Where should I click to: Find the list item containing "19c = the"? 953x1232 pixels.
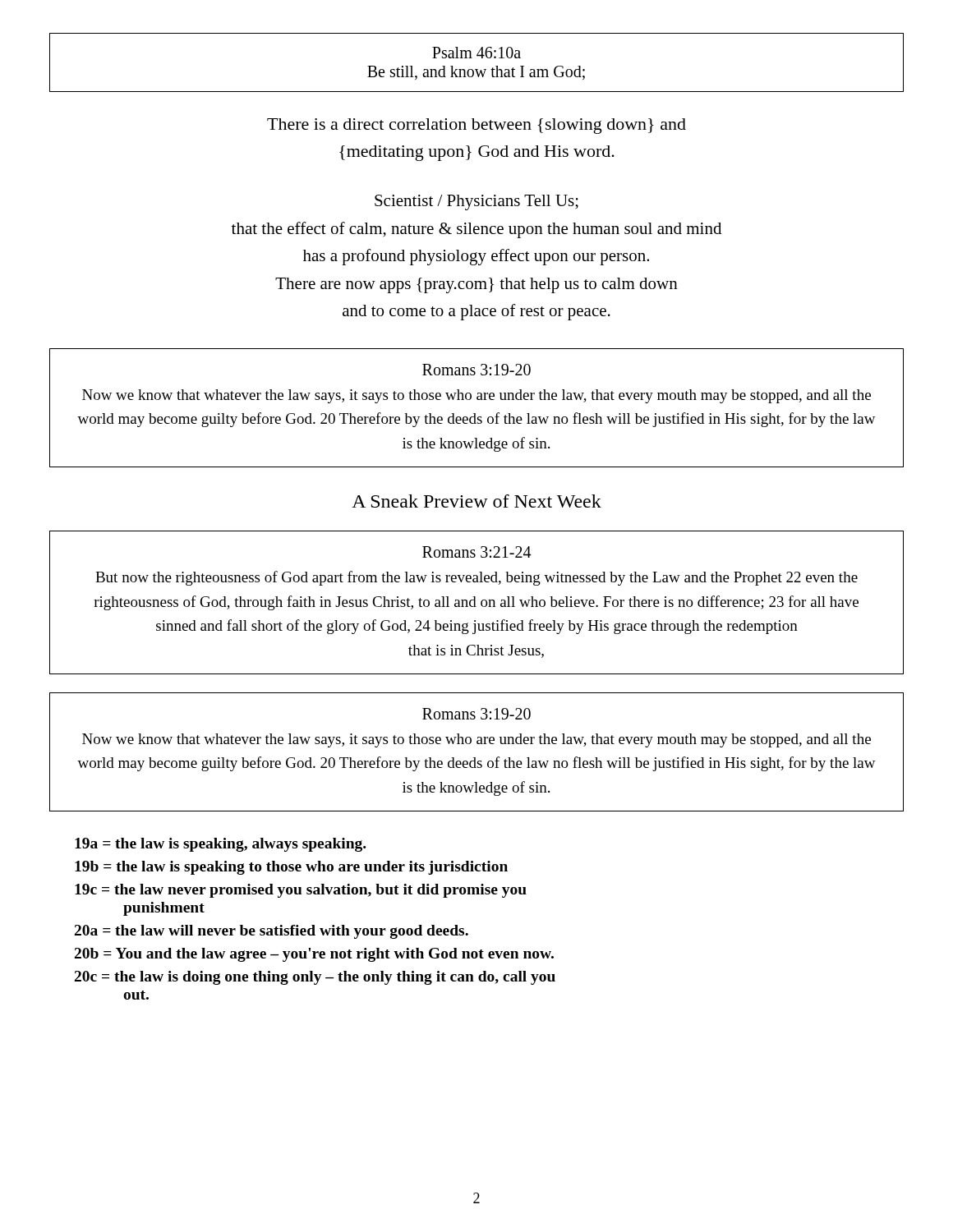300,898
